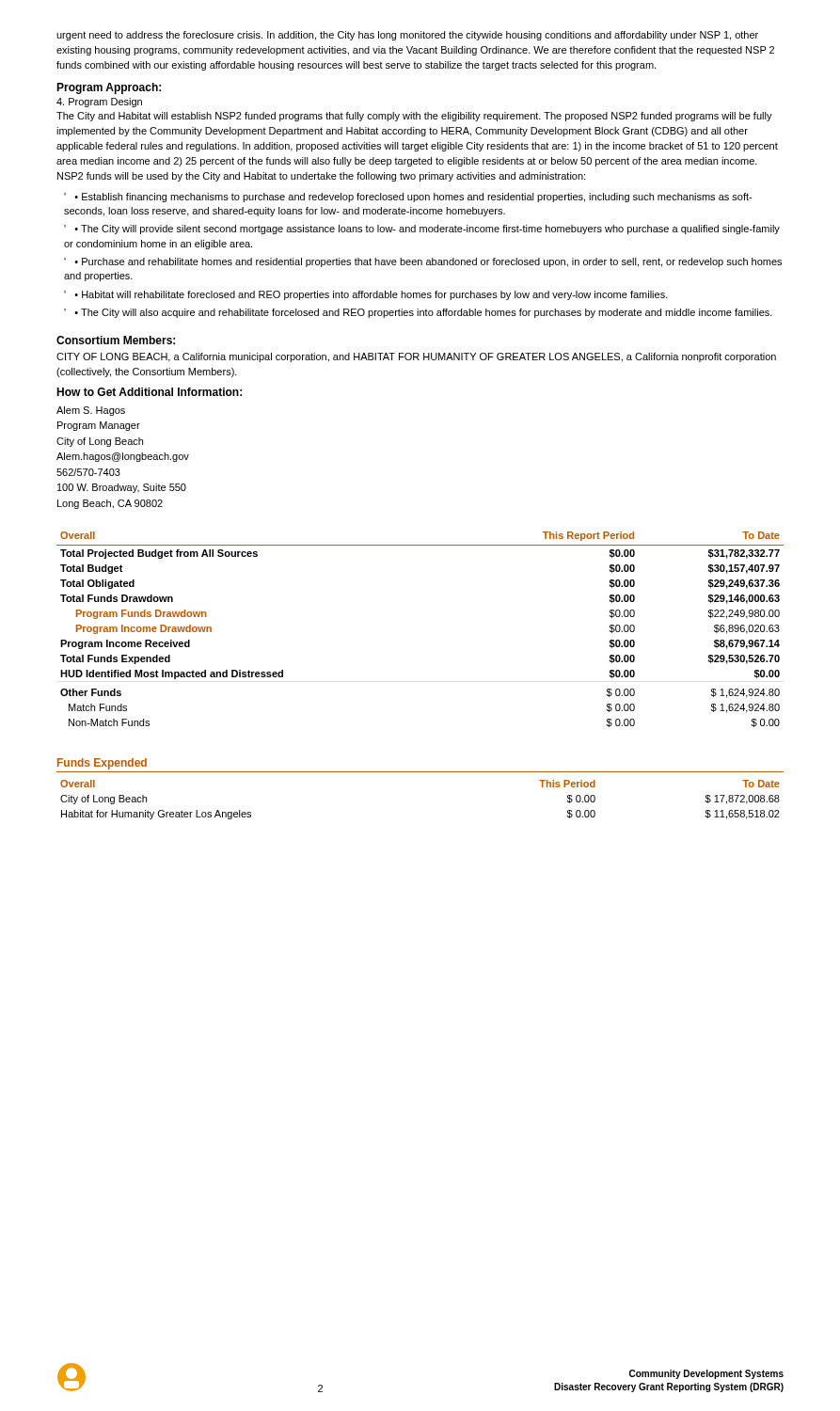Locate the section header that reads "How to Get Additional"
Image resolution: width=840 pixels, height=1411 pixels.
pos(150,392)
